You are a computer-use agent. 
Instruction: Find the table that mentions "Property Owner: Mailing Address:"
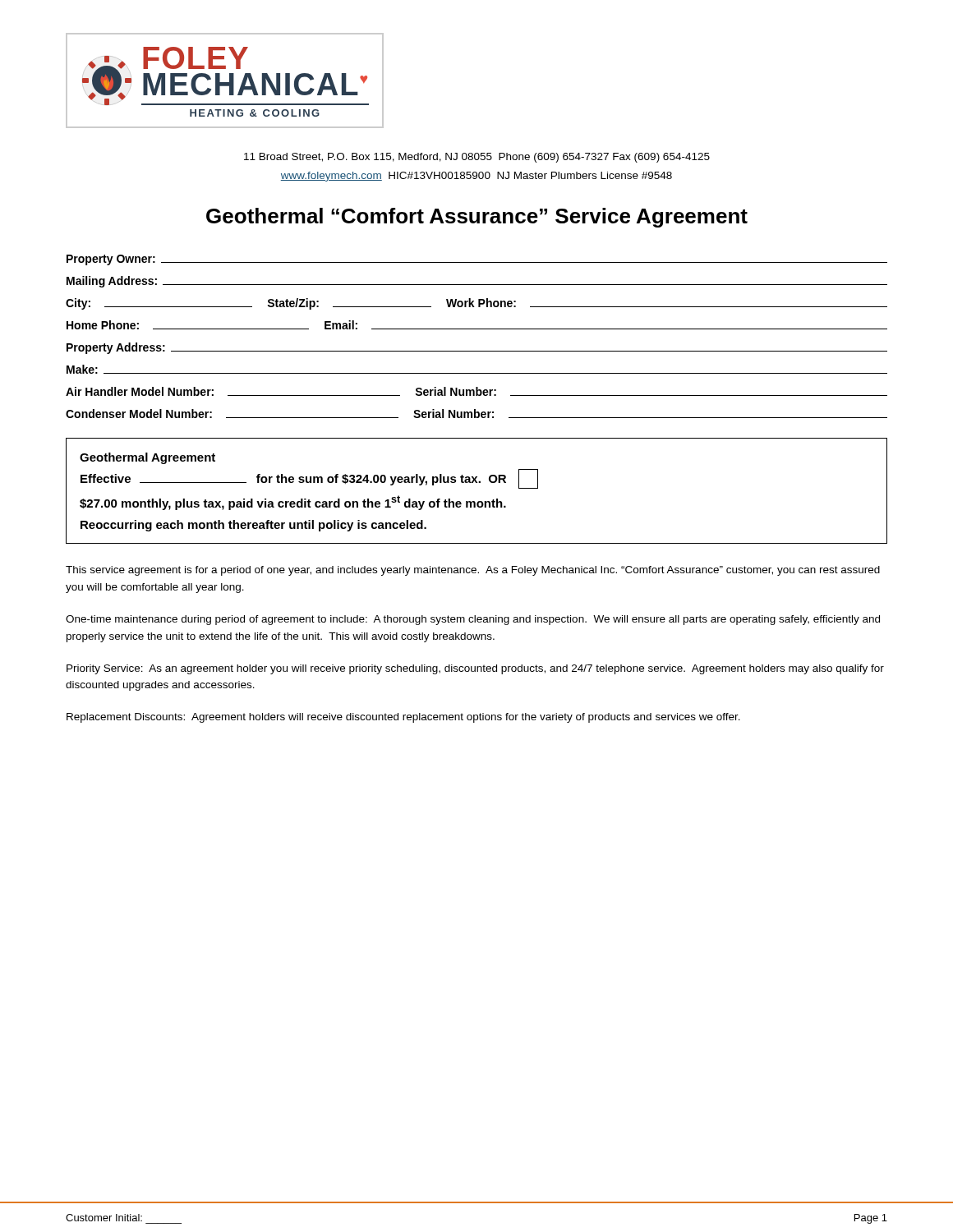point(476,337)
